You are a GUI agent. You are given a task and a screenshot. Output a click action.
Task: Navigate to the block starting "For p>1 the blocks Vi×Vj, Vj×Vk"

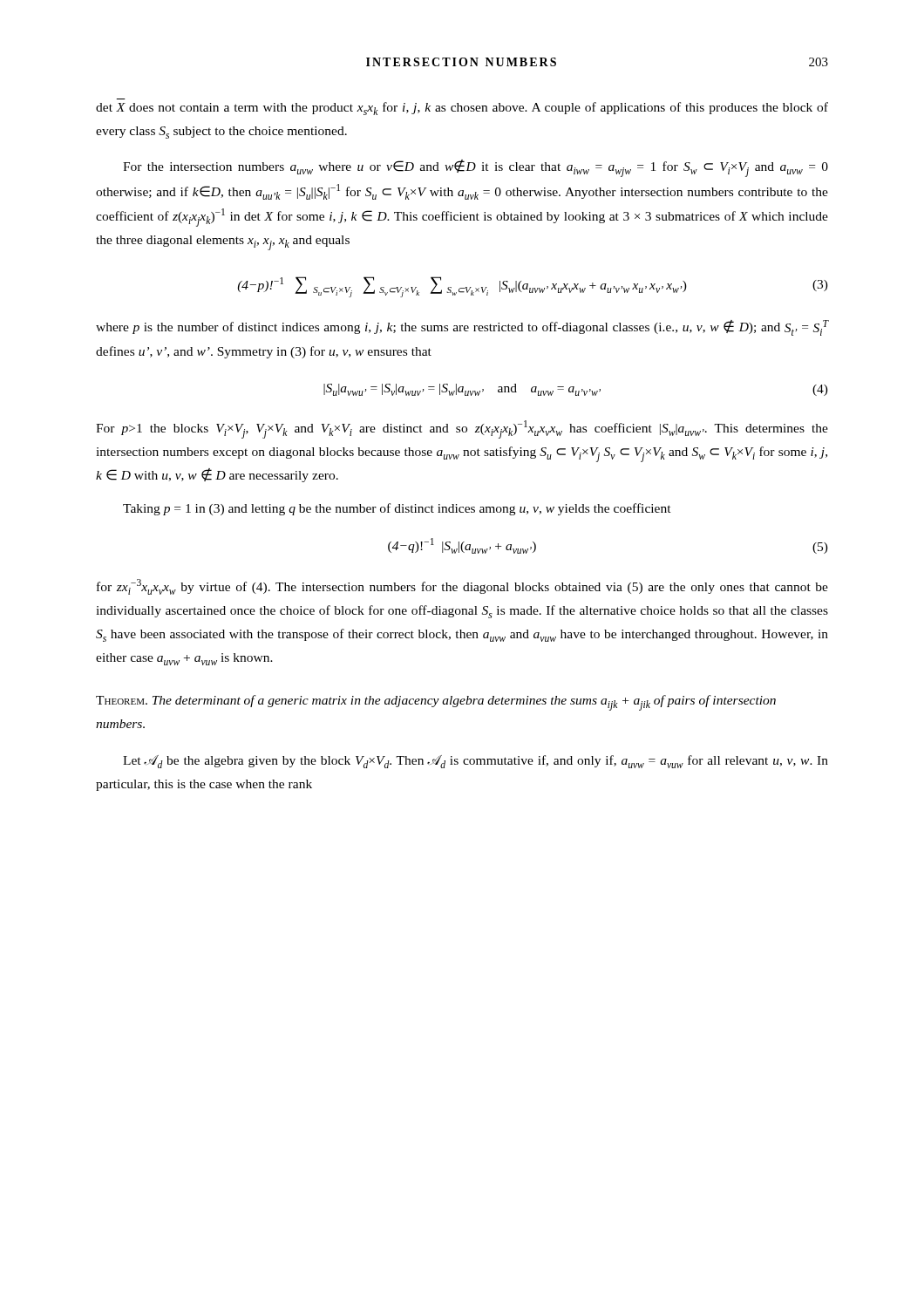pos(462,450)
